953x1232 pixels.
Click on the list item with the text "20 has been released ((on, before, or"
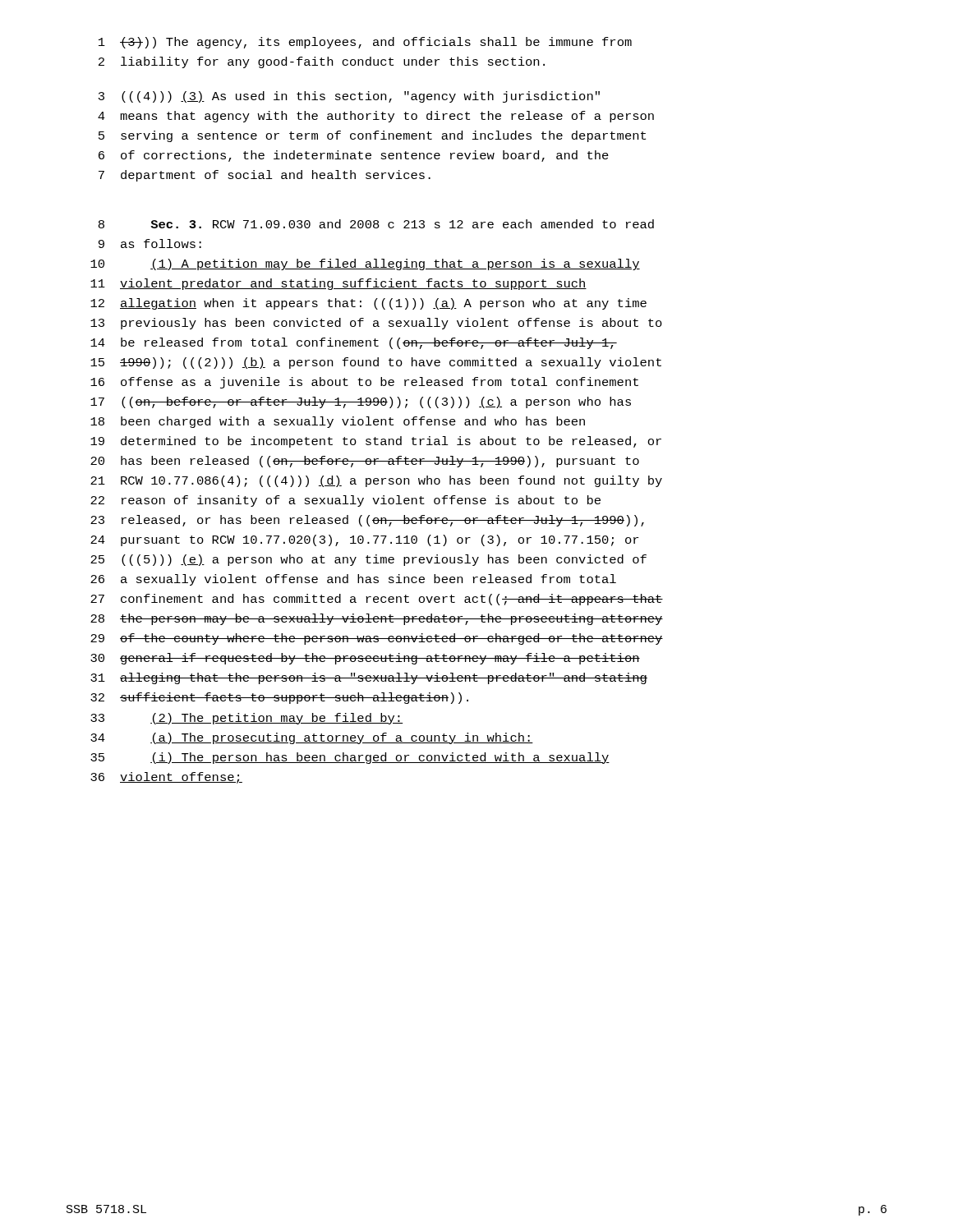(476, 462)
